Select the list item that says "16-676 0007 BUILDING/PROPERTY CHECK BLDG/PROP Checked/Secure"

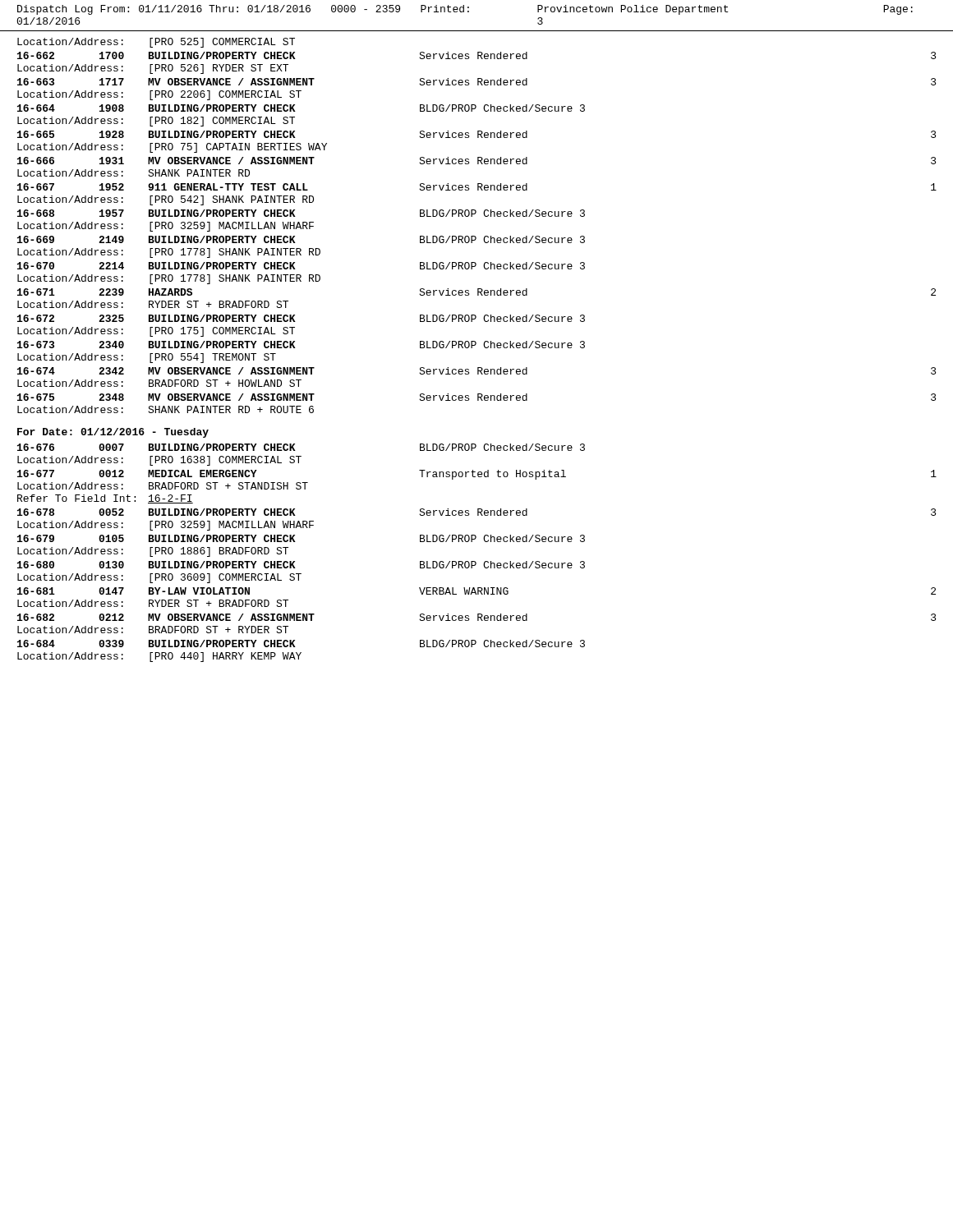coord(476,454)
